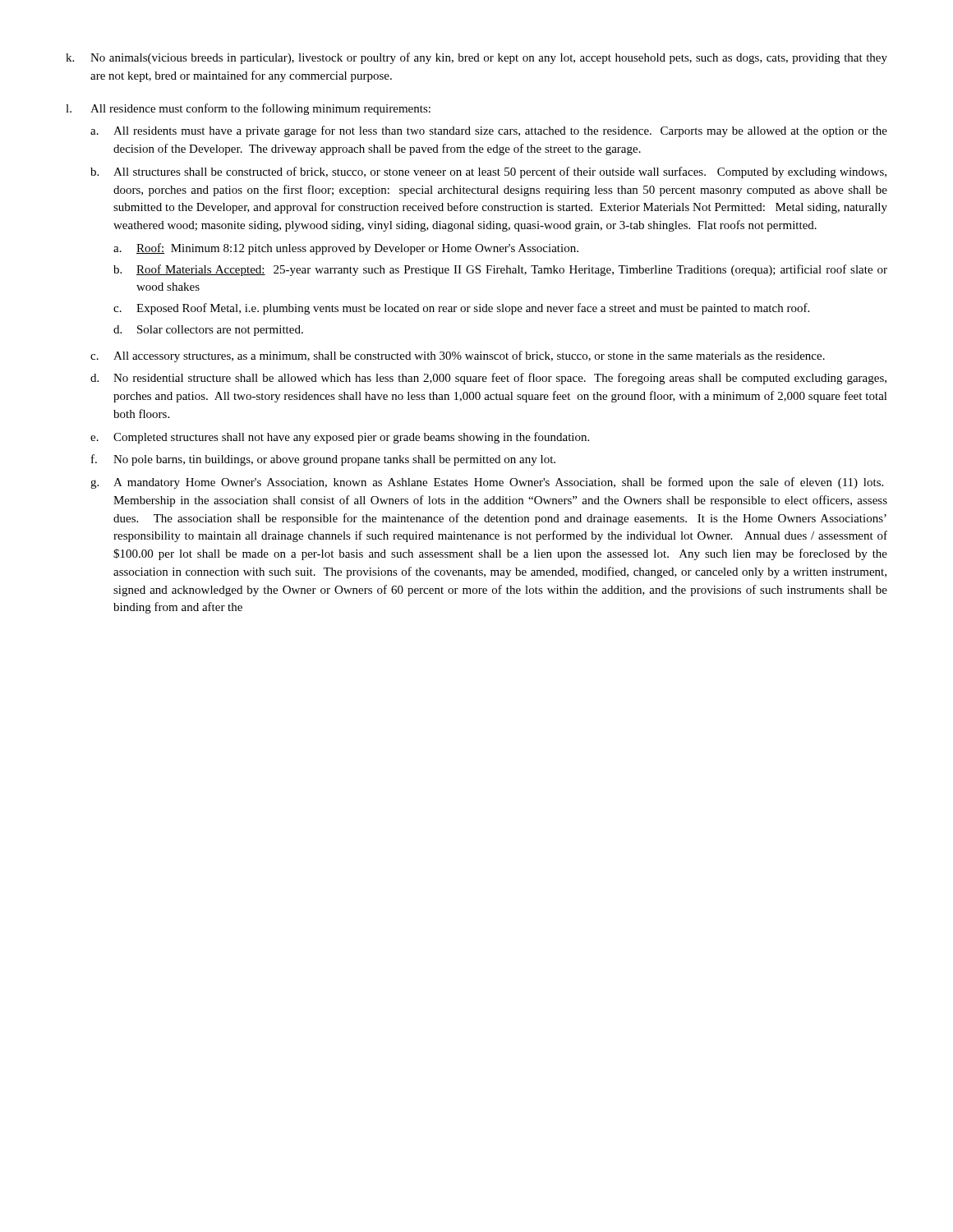The image size is (953, 1232).
Task: Find the block on this page that starts "k. No animals(vicious"
Action: coord(476,67)
